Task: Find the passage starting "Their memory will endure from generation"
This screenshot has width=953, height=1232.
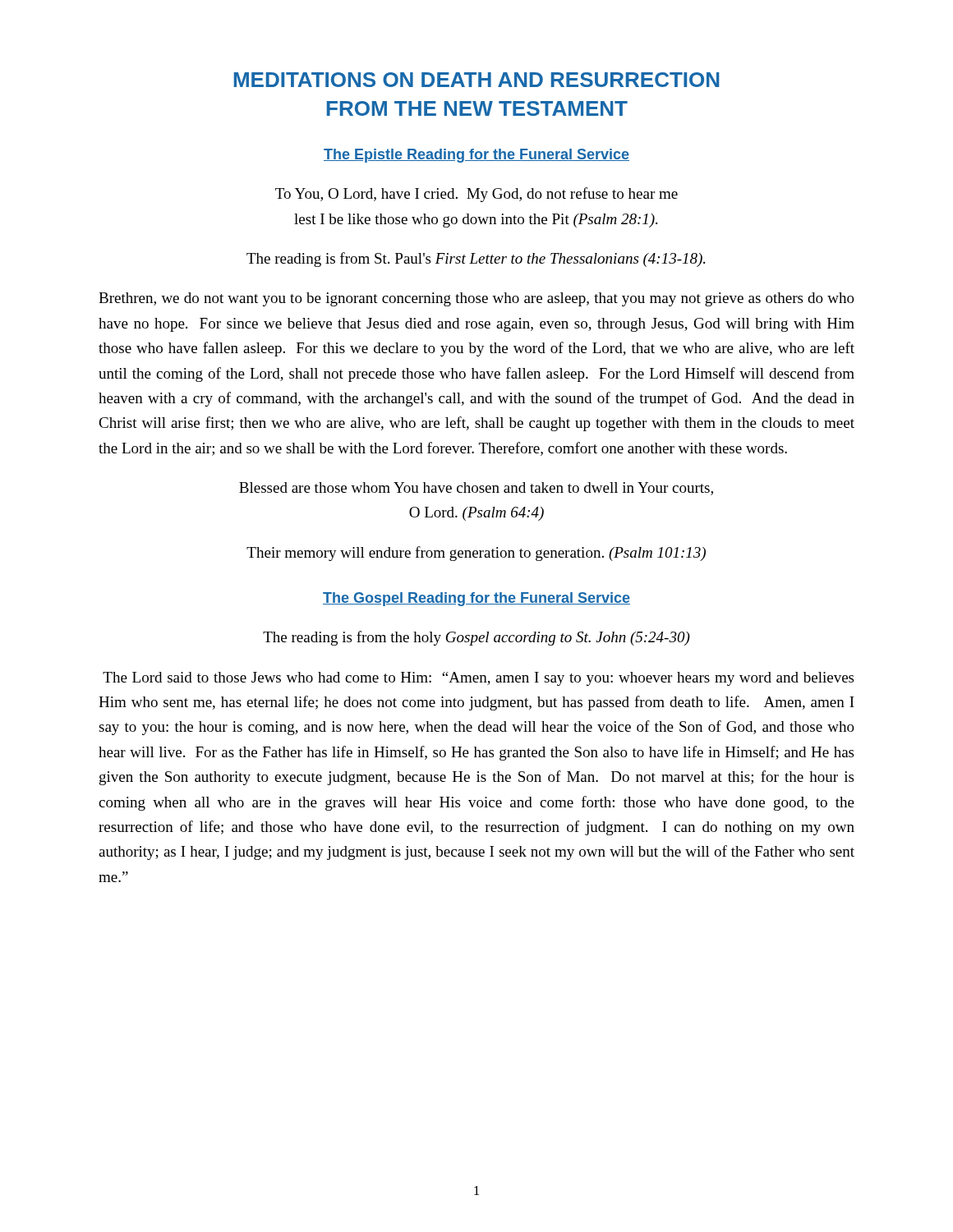Action: 476,552
